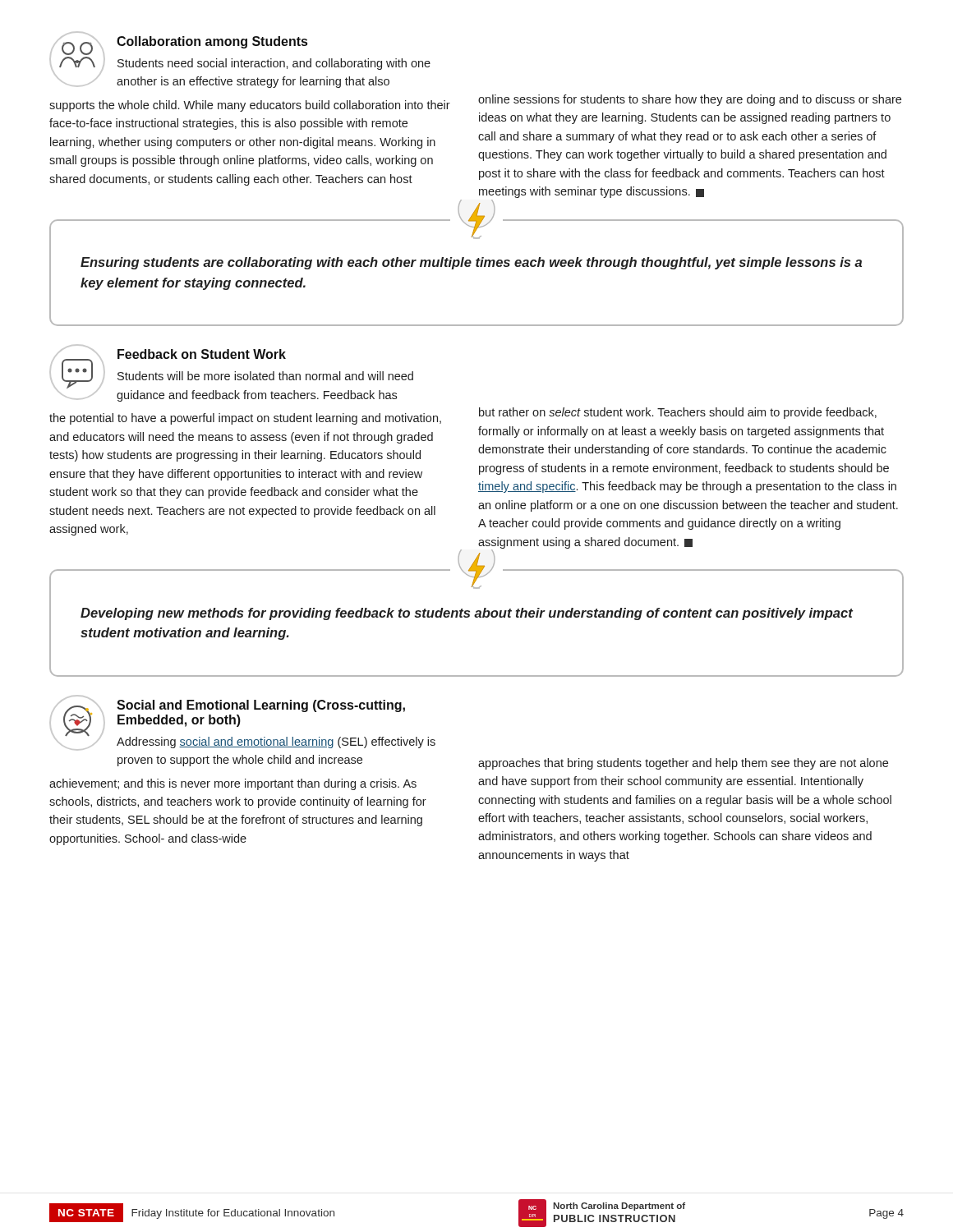Select the block starting "Collaboration among Students"
This screenshot has height=1232, width=953.
pyautogui.click(x=212, y=41)
